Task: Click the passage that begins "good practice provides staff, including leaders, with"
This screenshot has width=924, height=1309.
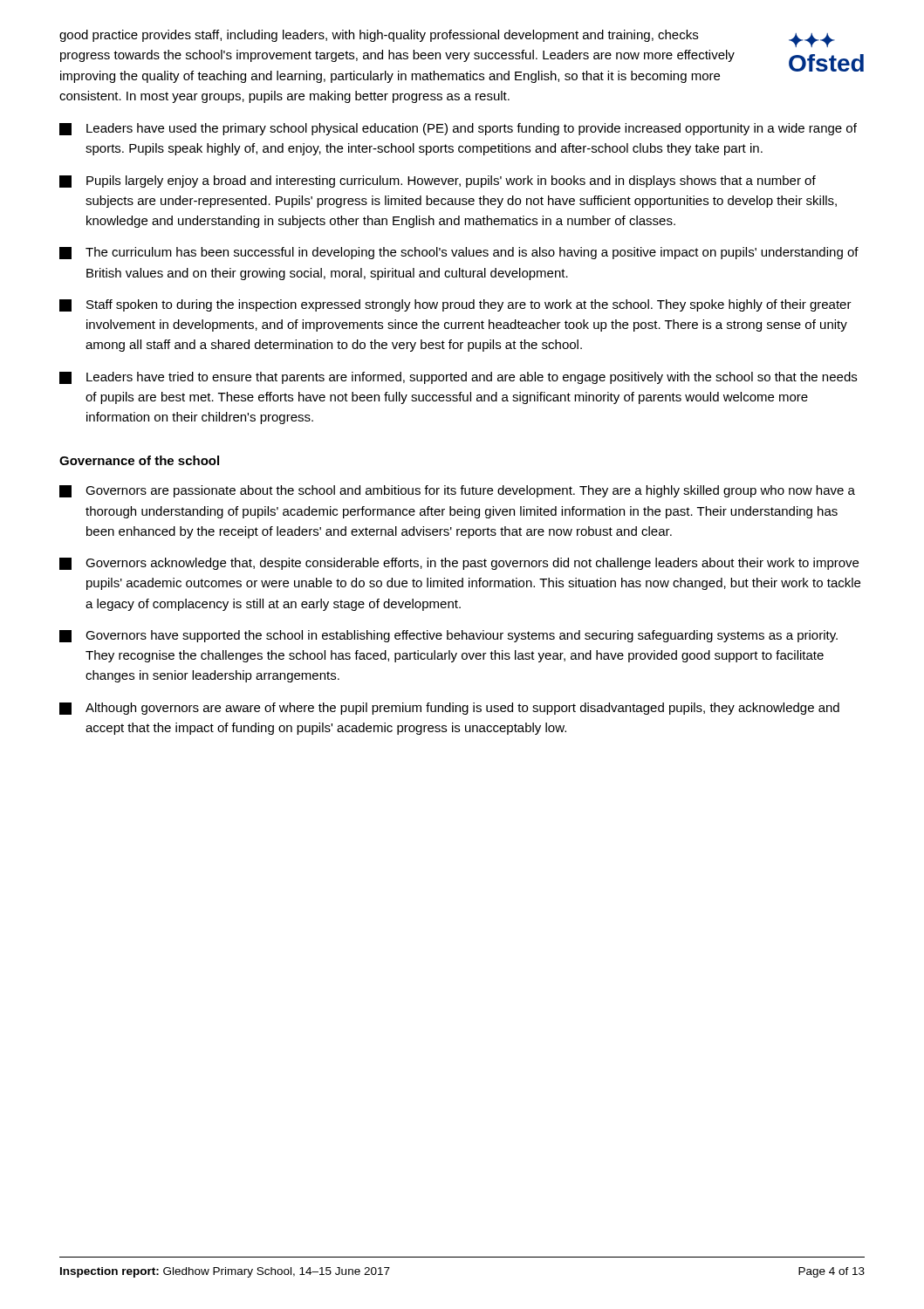Action: (x=397, y=65)
